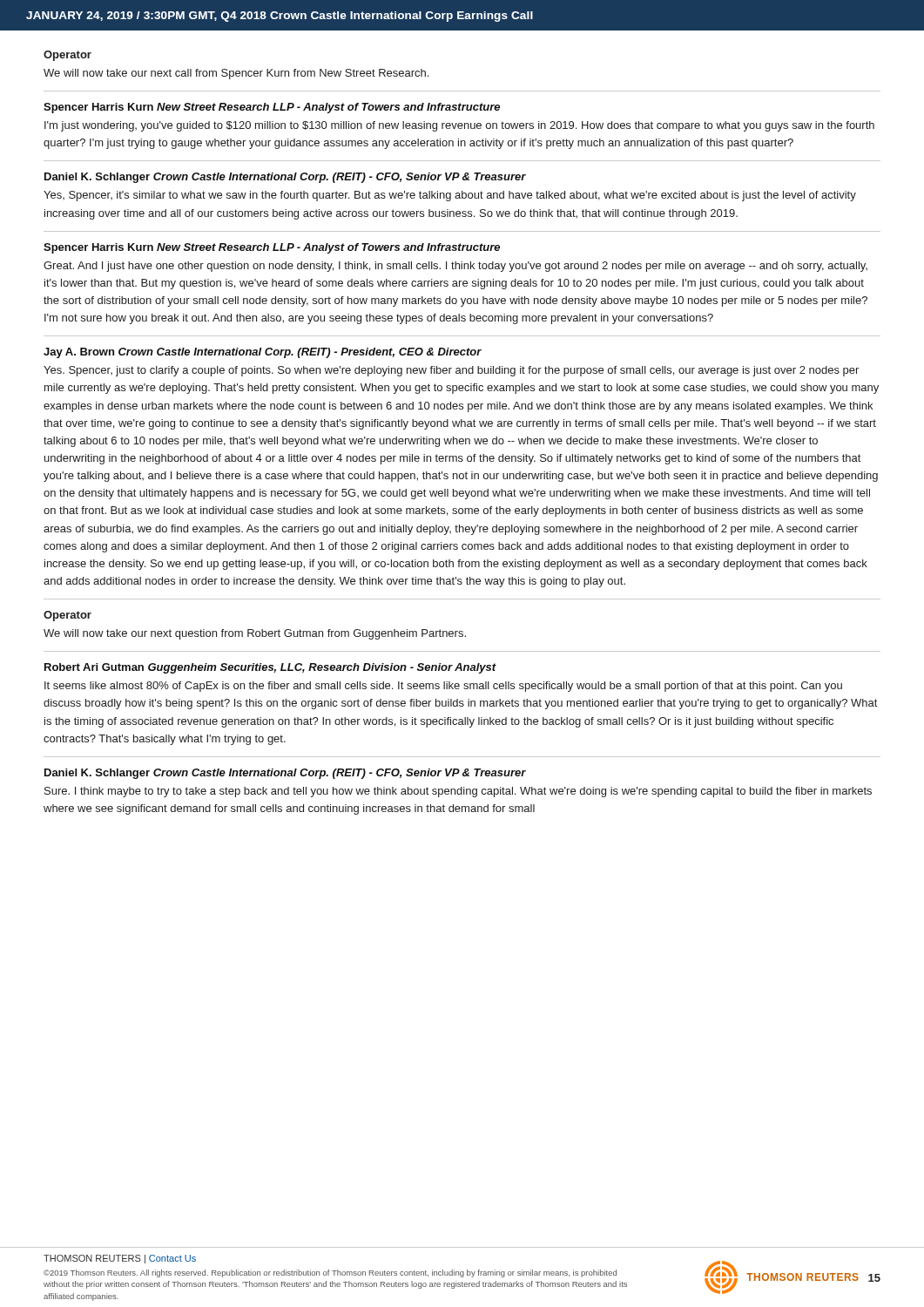Viewport: 924px width, 1307px height.
Task: Find the block on this page that starts "We will now take our next call"
Action: pos(237,73)
